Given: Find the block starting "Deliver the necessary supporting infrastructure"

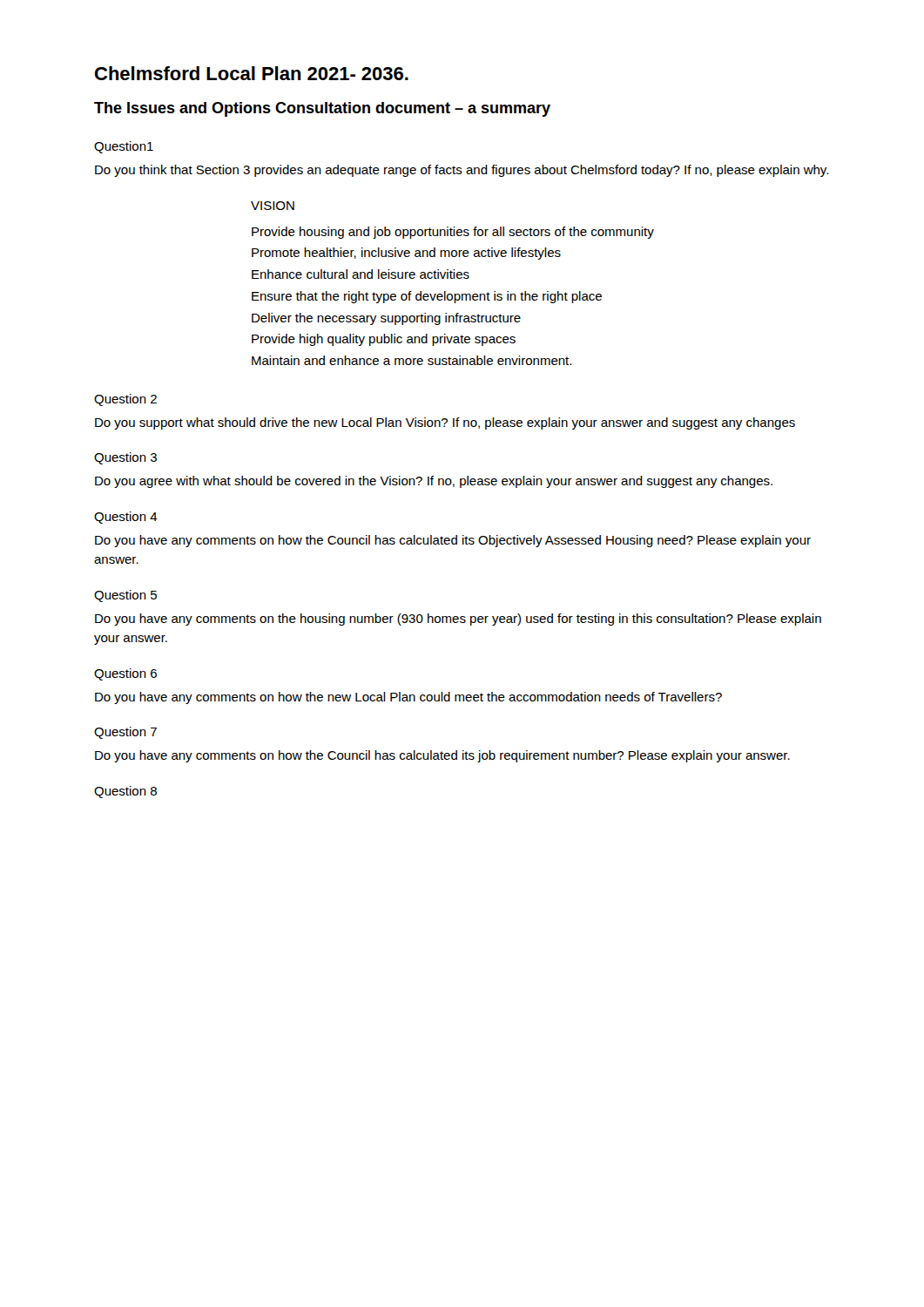Looking at the screenshot, I should 386,317.
